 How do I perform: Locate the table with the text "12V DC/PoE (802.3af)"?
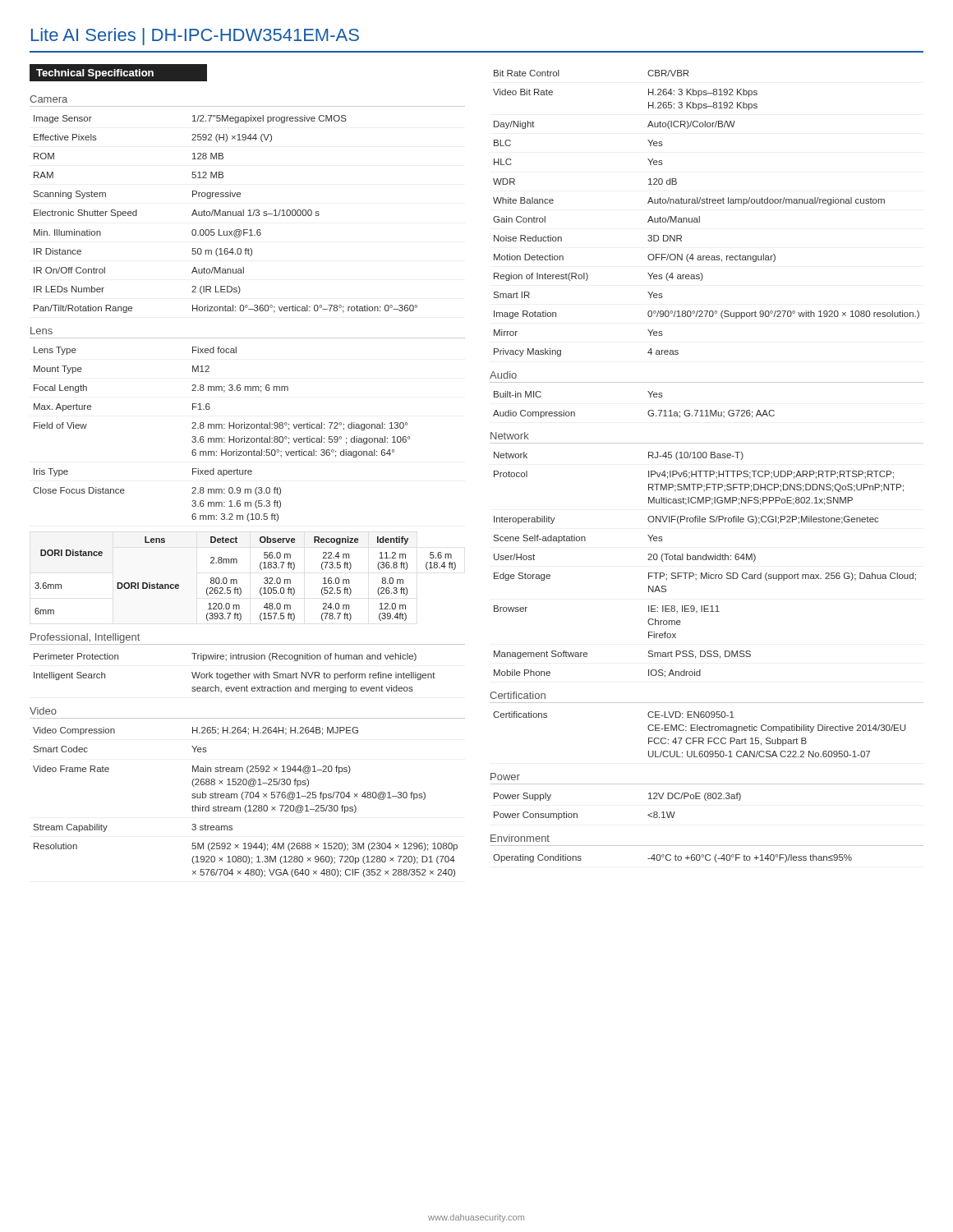707,806
